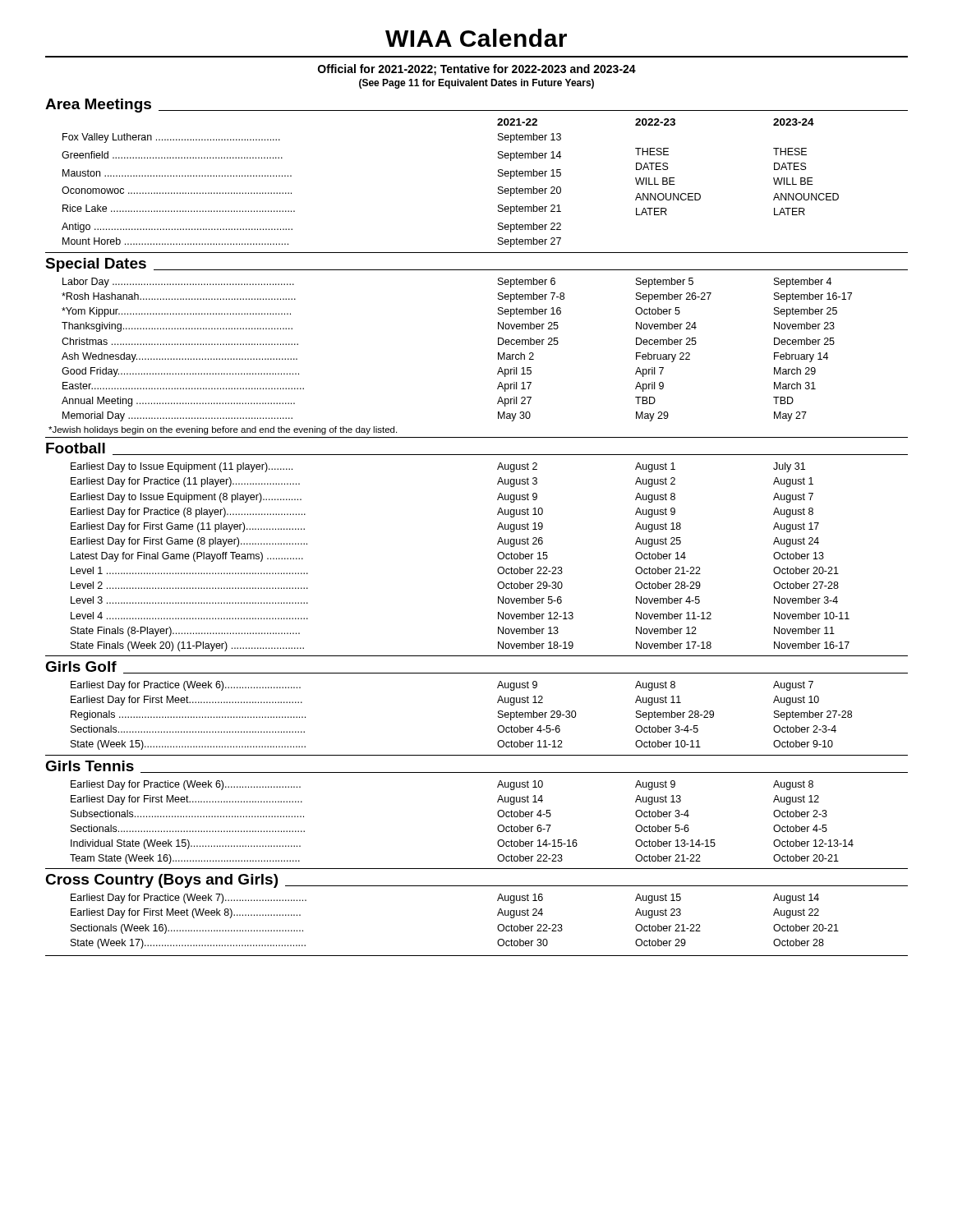Find the element starting "Jewish holidays begin on the evening before"
953x1232 pixels.
tap(223, 430)
